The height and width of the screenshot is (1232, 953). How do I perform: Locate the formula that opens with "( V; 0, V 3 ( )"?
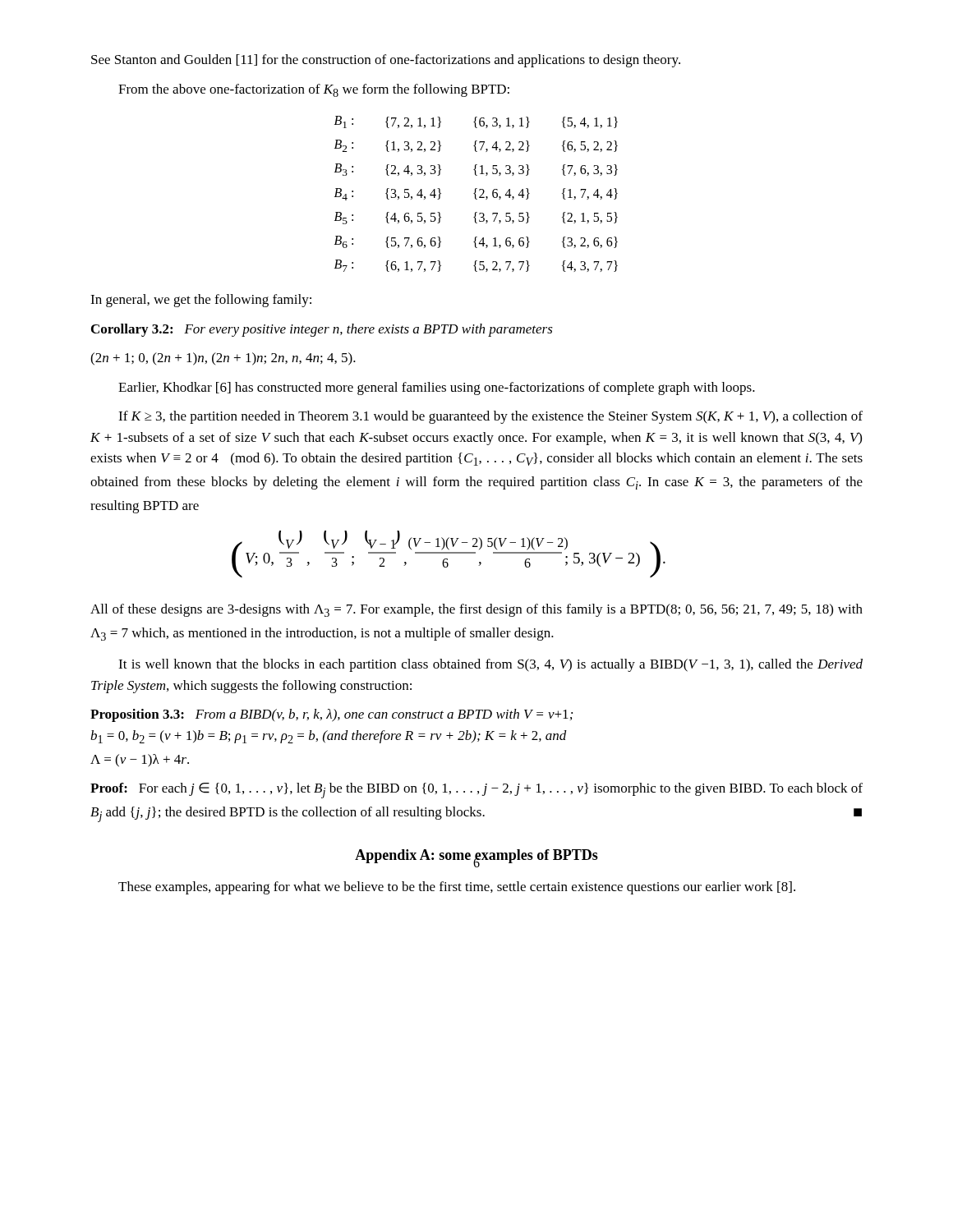(x=476, y=557)
